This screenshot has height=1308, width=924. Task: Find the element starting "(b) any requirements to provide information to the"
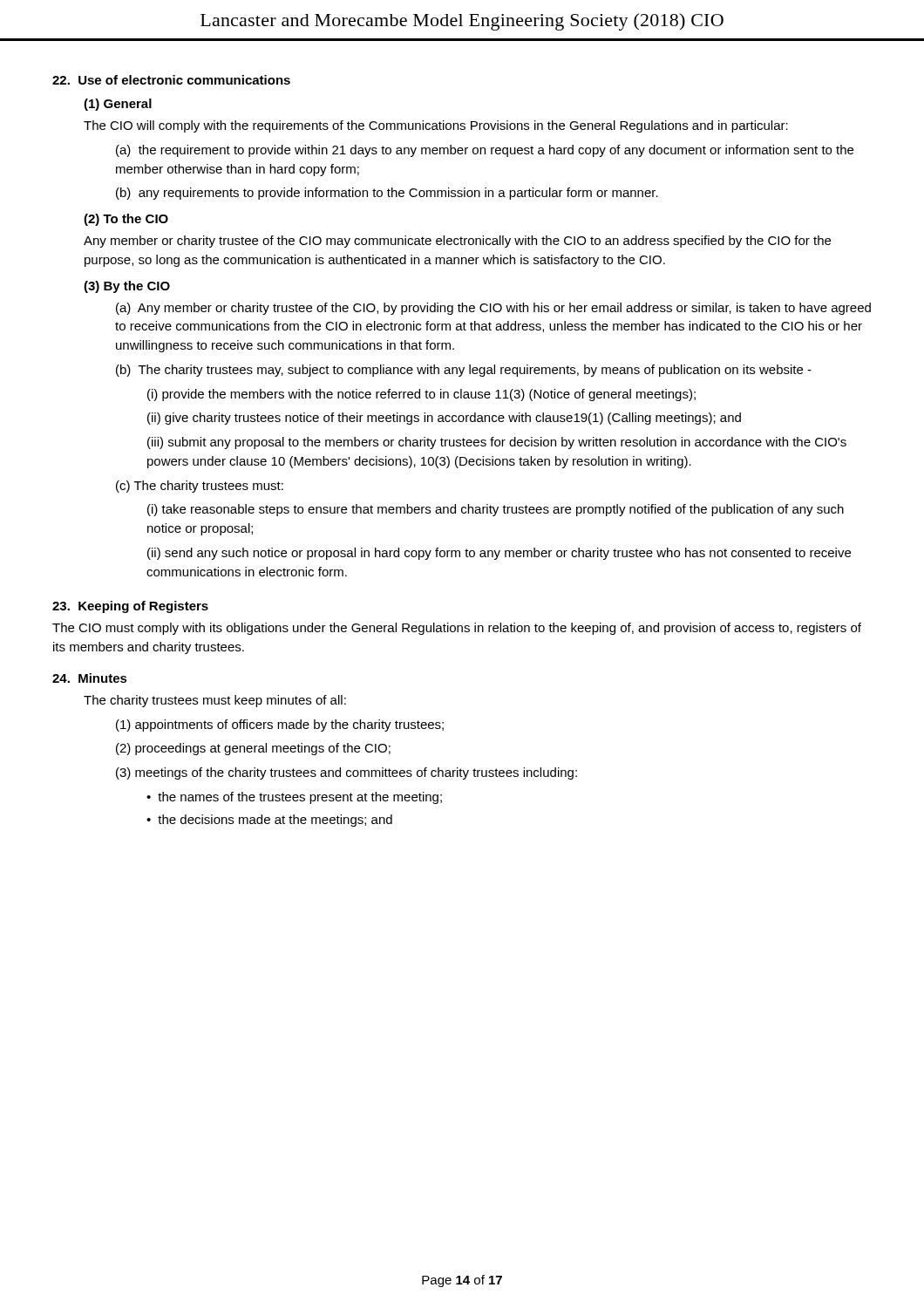point(387,192)
